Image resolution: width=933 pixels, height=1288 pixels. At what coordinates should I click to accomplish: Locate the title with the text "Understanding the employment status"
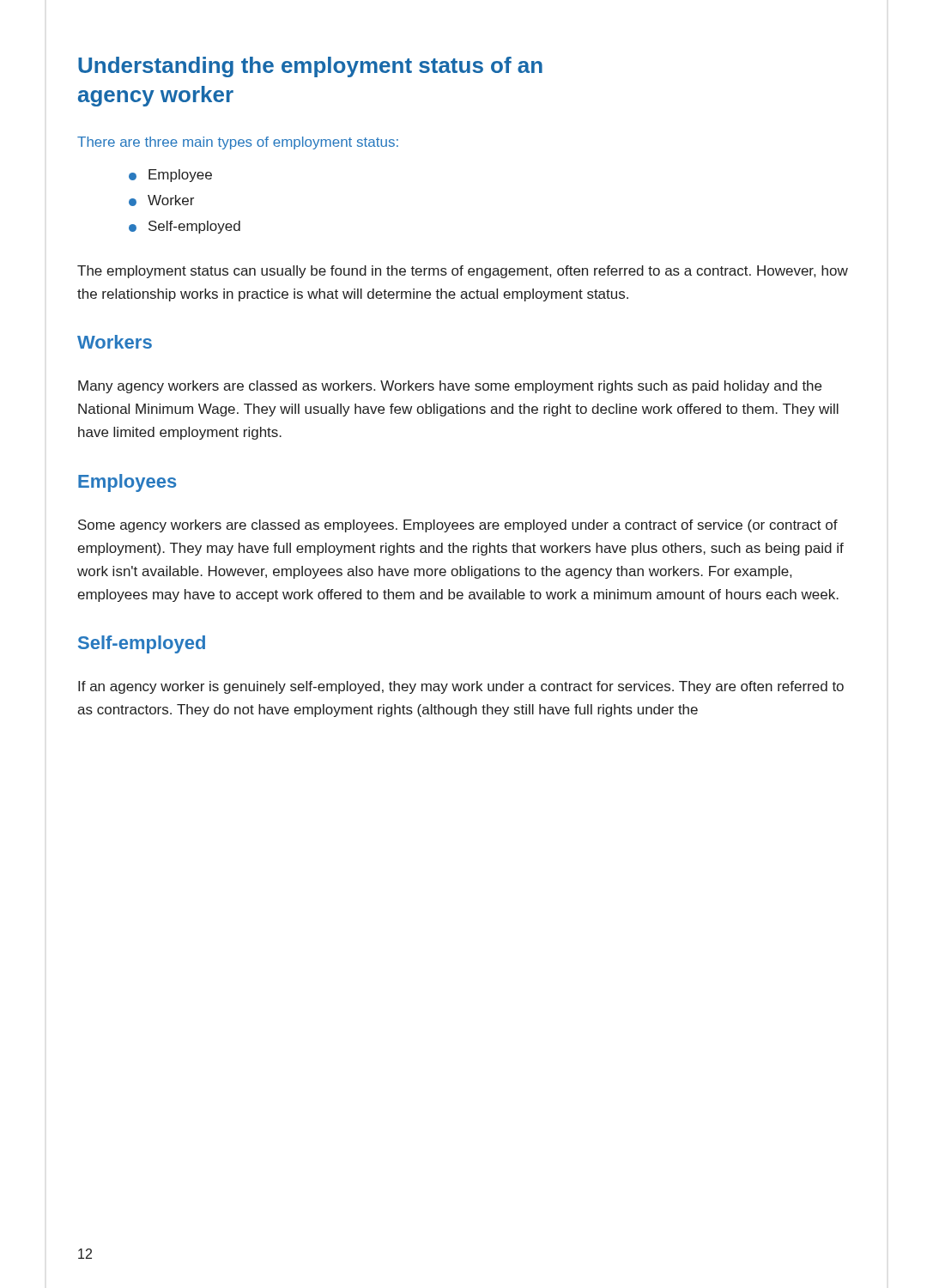pos(310,81)
